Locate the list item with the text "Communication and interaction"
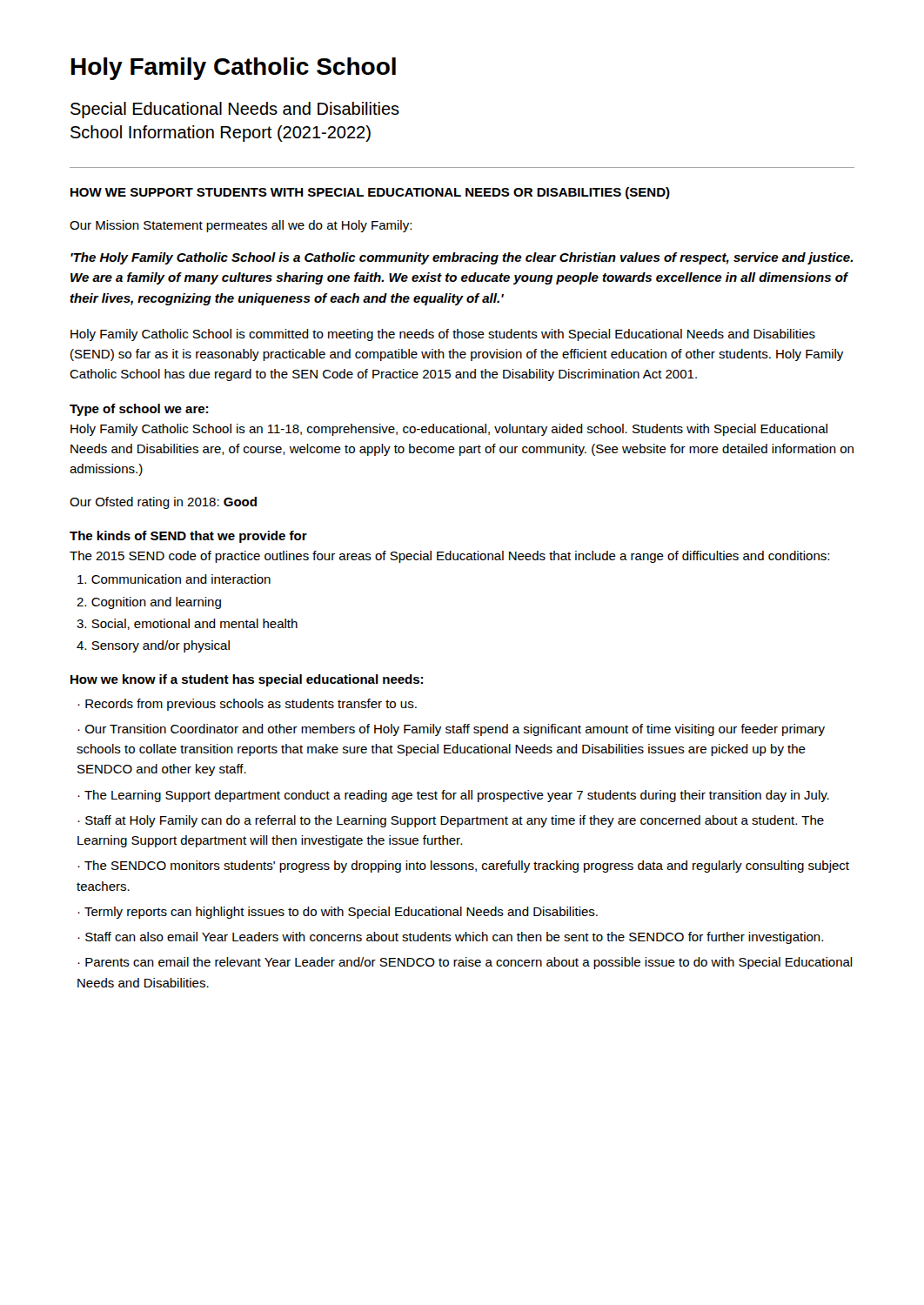The image size is (924, 1305). point(174,579)
